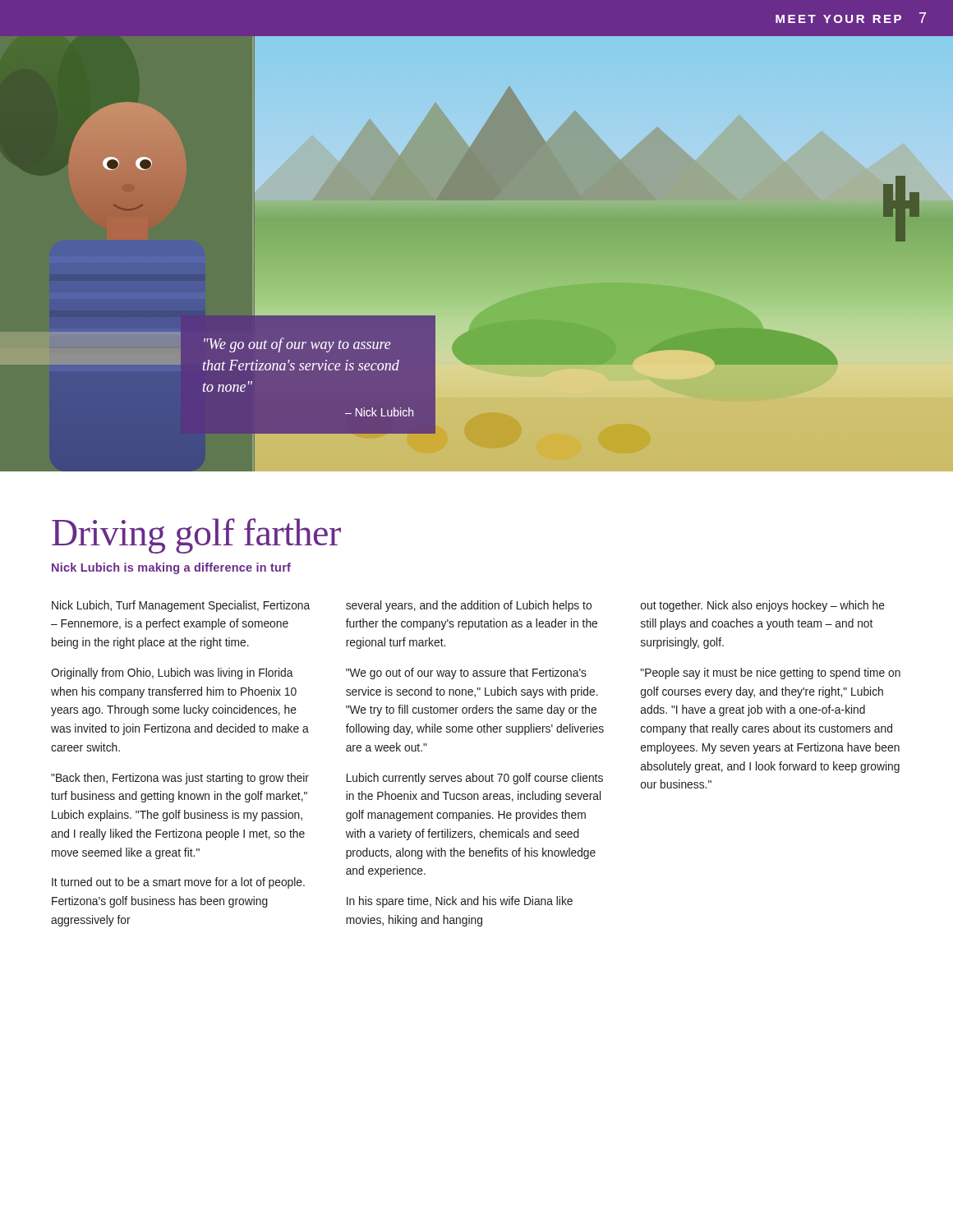Locate the text block starting "several years, and the"
The image size is (953, 1232).
[x=476, y=764]
